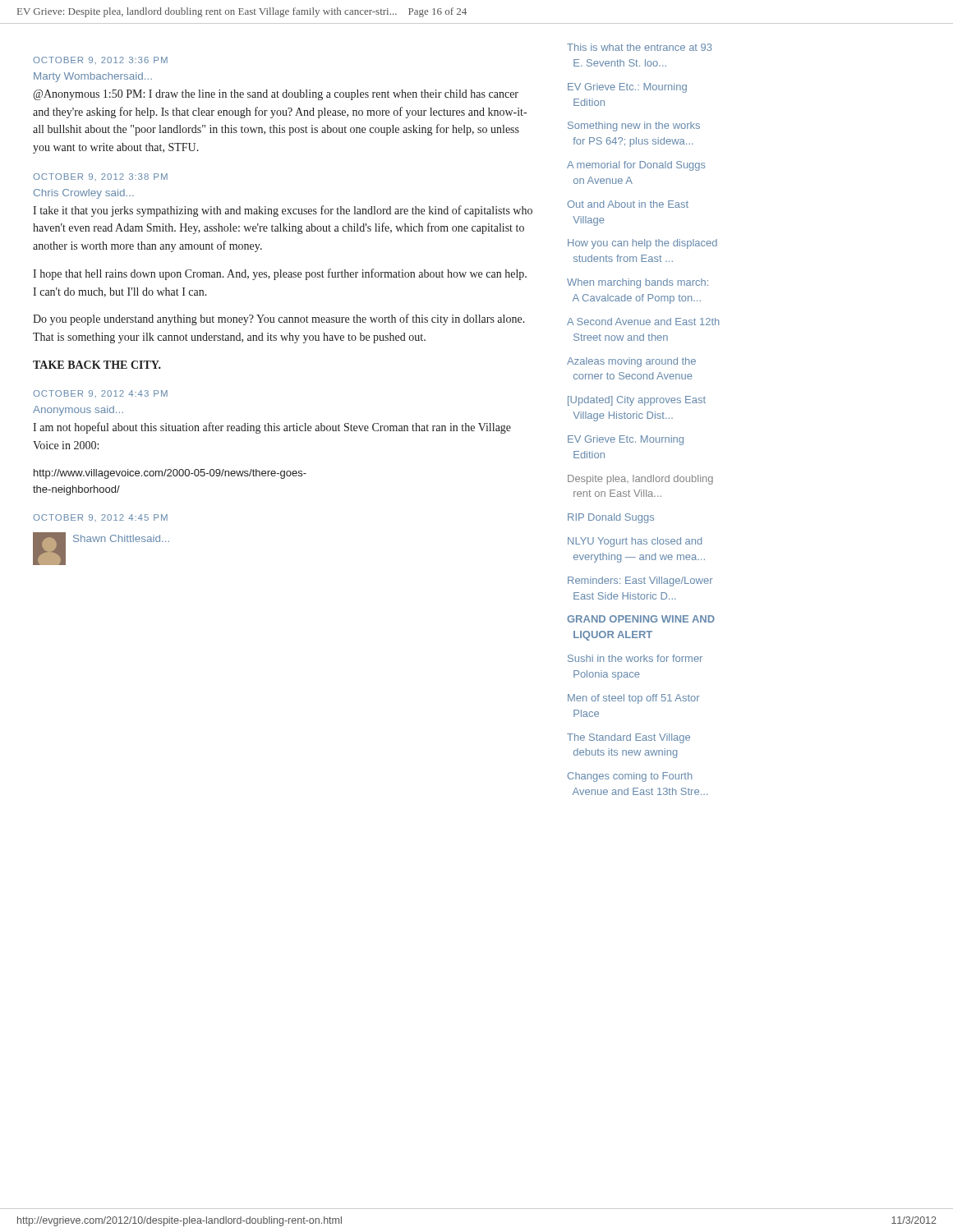
Task: Select the region starting "EV Grieve Etc.: Mourning Edition"
Action: point(627,88)
